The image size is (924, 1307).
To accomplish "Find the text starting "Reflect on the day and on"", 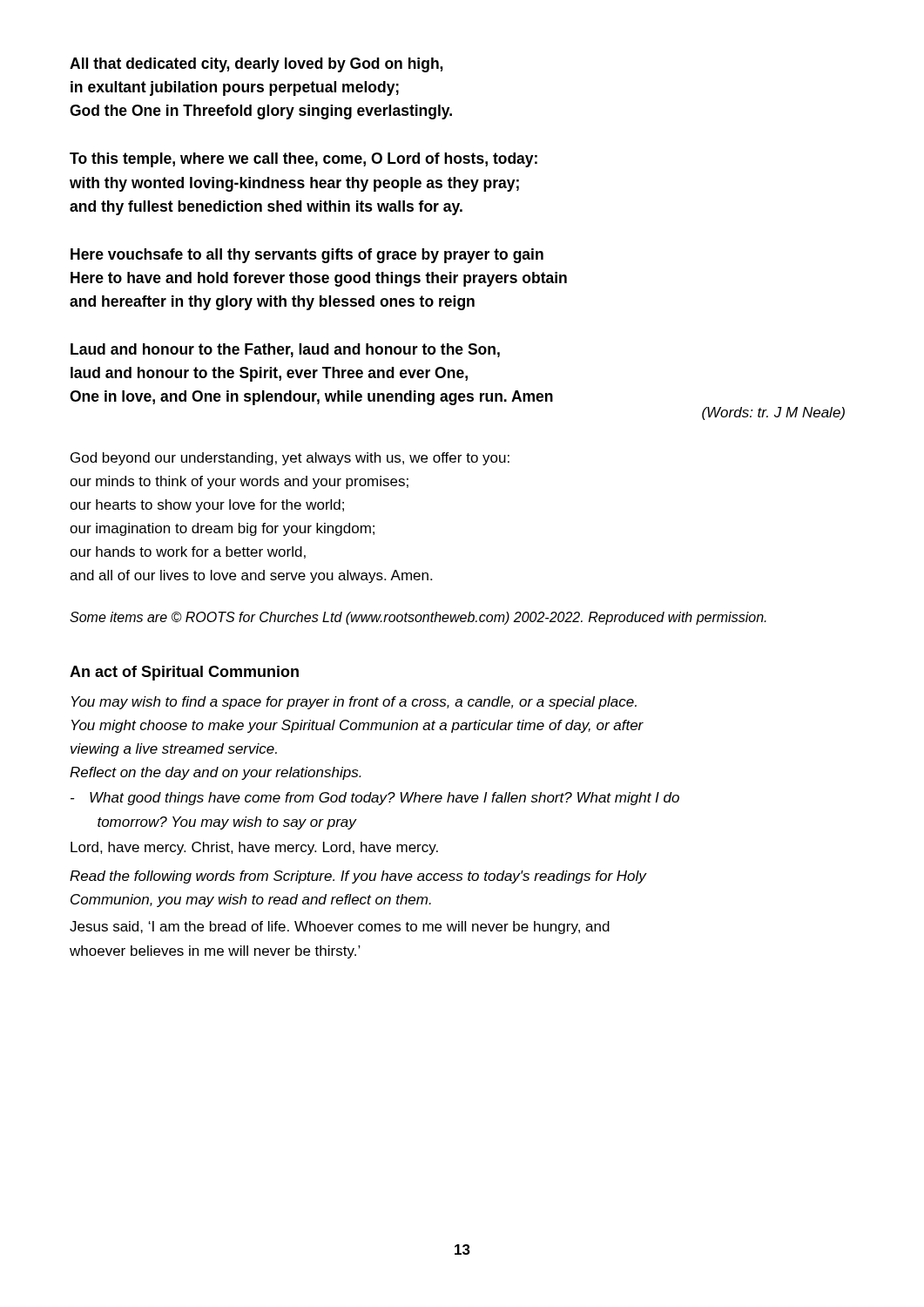I will click(216, 773).
